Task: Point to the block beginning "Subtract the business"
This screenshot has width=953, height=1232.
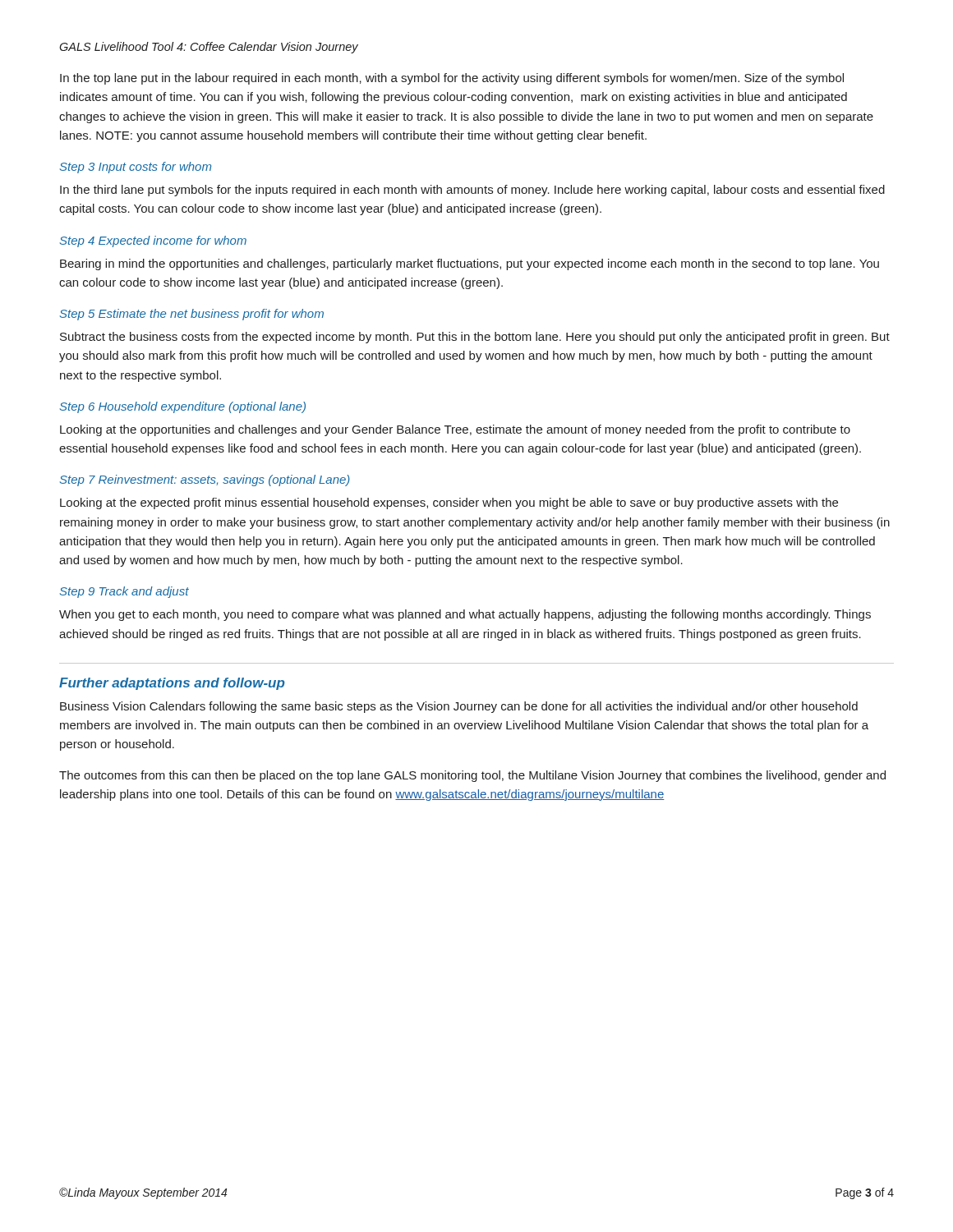Action: [x=474, y=355]
